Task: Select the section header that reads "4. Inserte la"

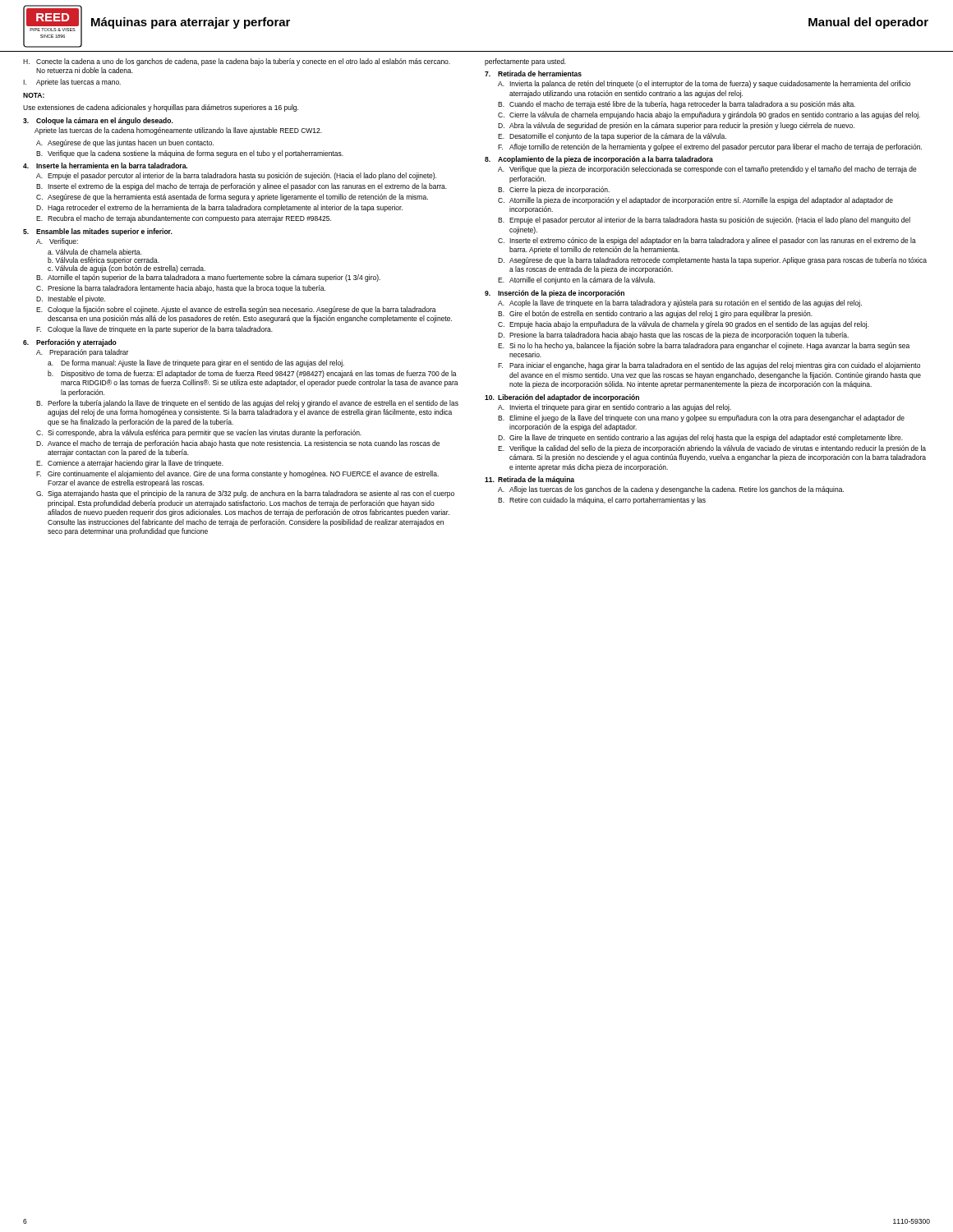Action: coord(241,166)
